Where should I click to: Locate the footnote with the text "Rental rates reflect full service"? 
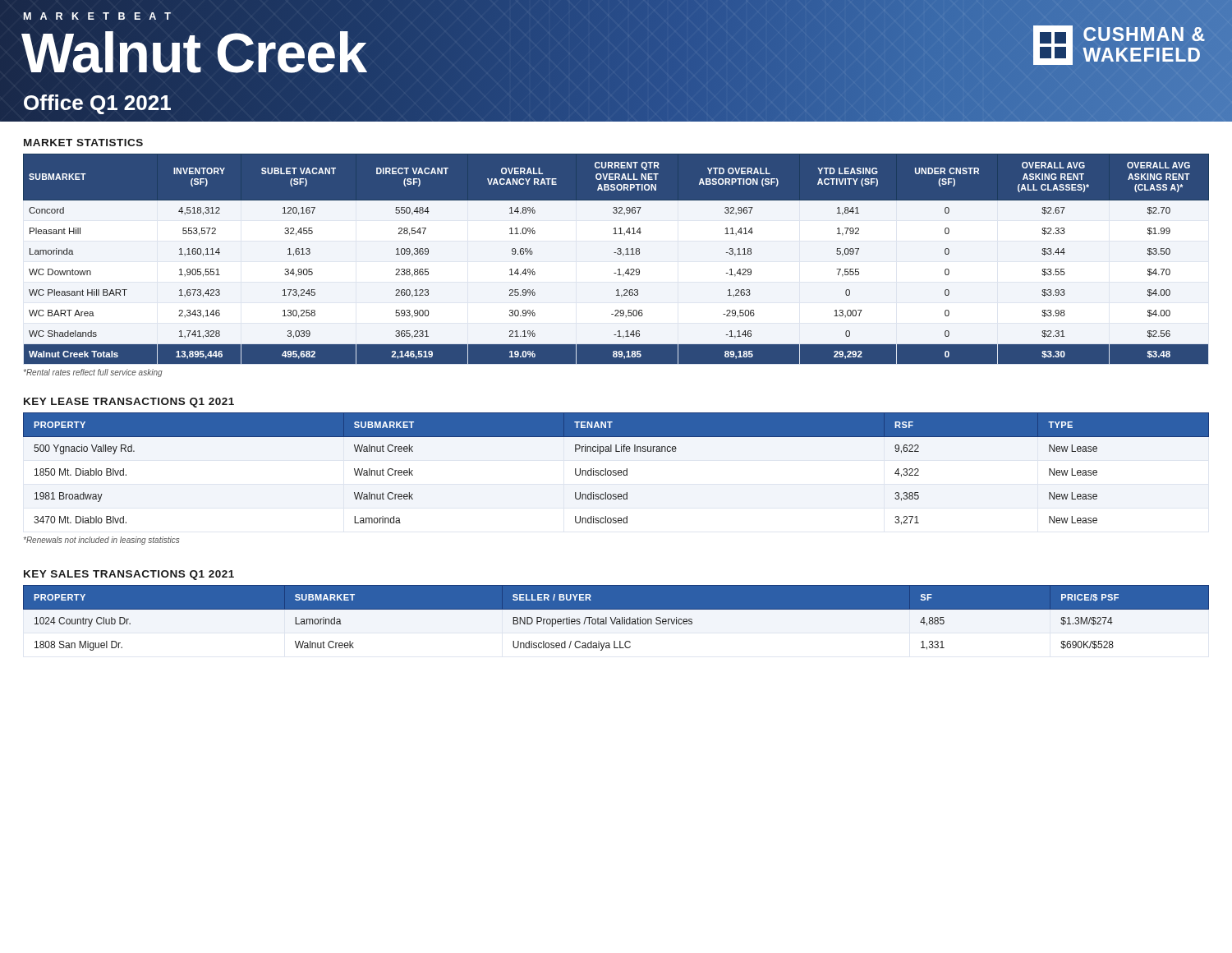(93, 372)
